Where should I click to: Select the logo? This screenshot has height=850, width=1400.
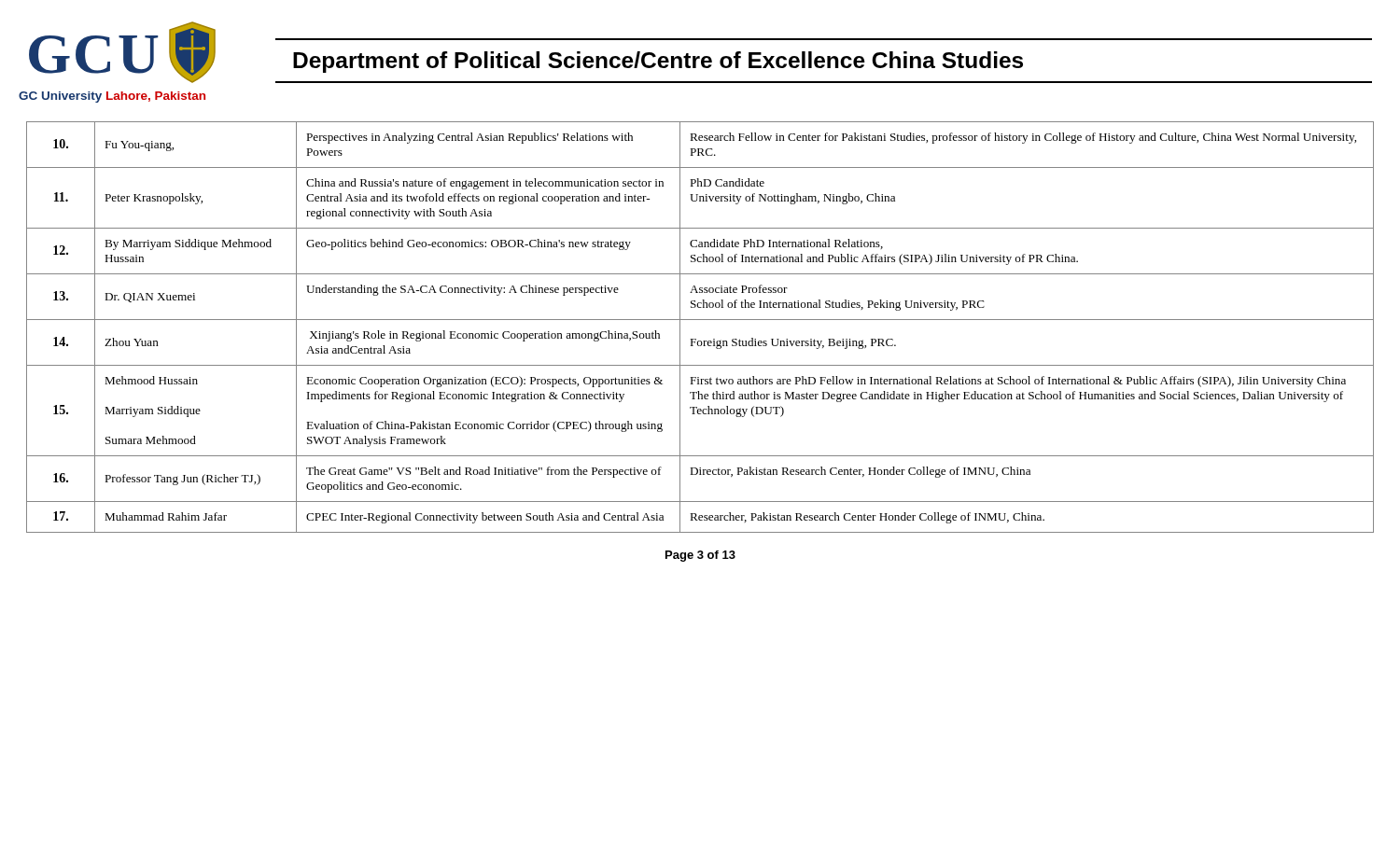119,61
